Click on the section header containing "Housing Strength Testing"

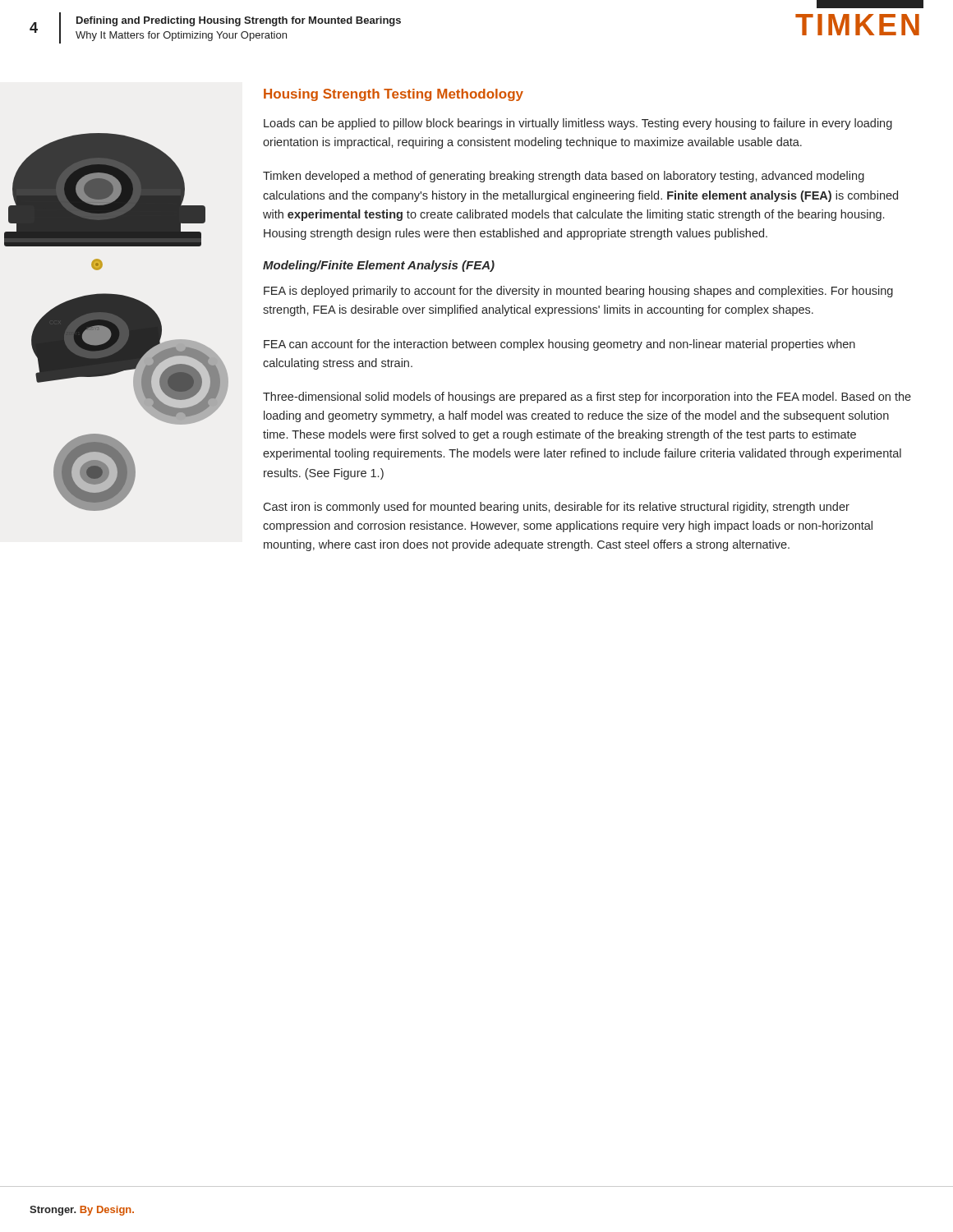pos(393,94)
